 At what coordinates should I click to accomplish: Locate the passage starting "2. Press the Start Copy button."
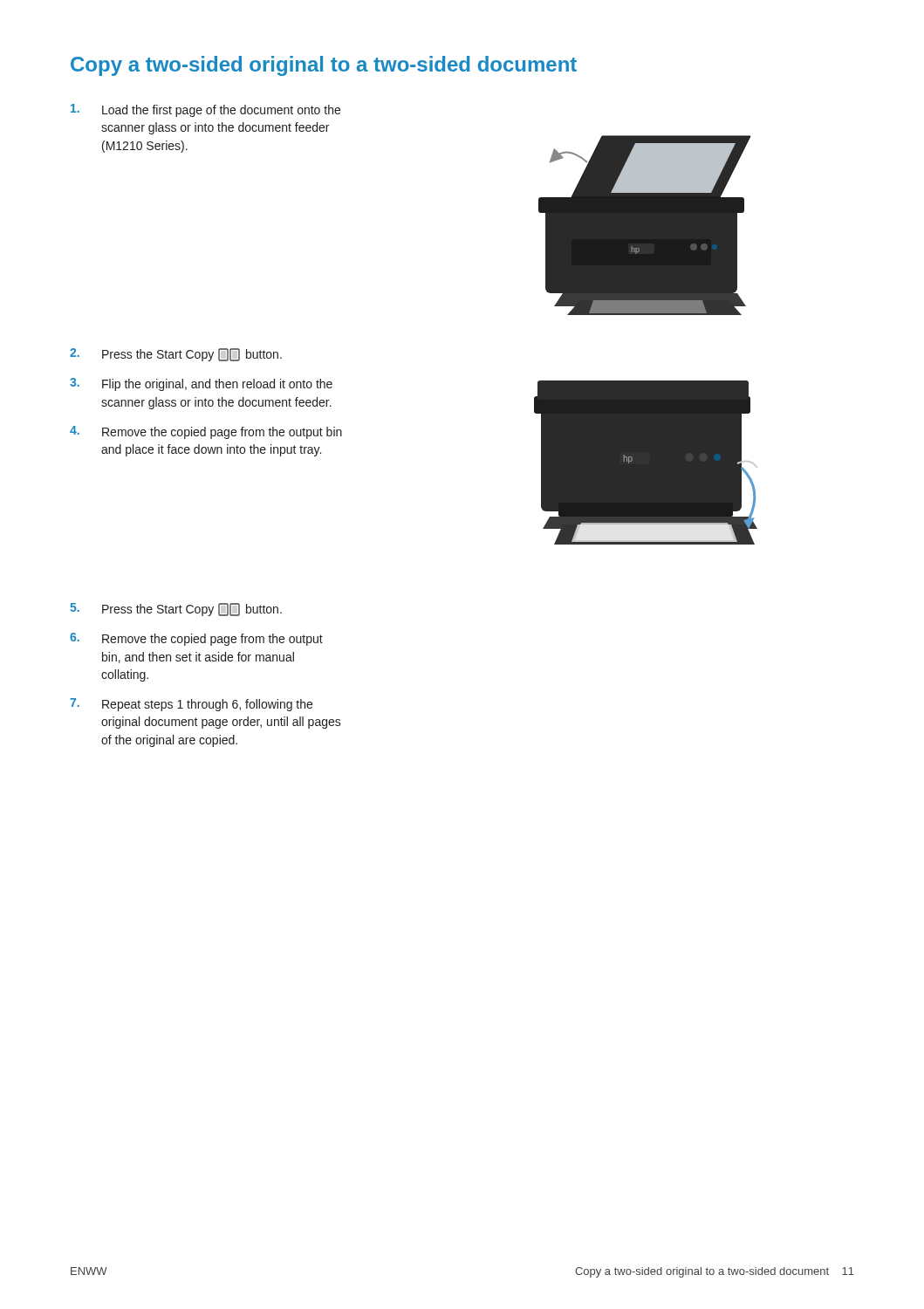176,354
